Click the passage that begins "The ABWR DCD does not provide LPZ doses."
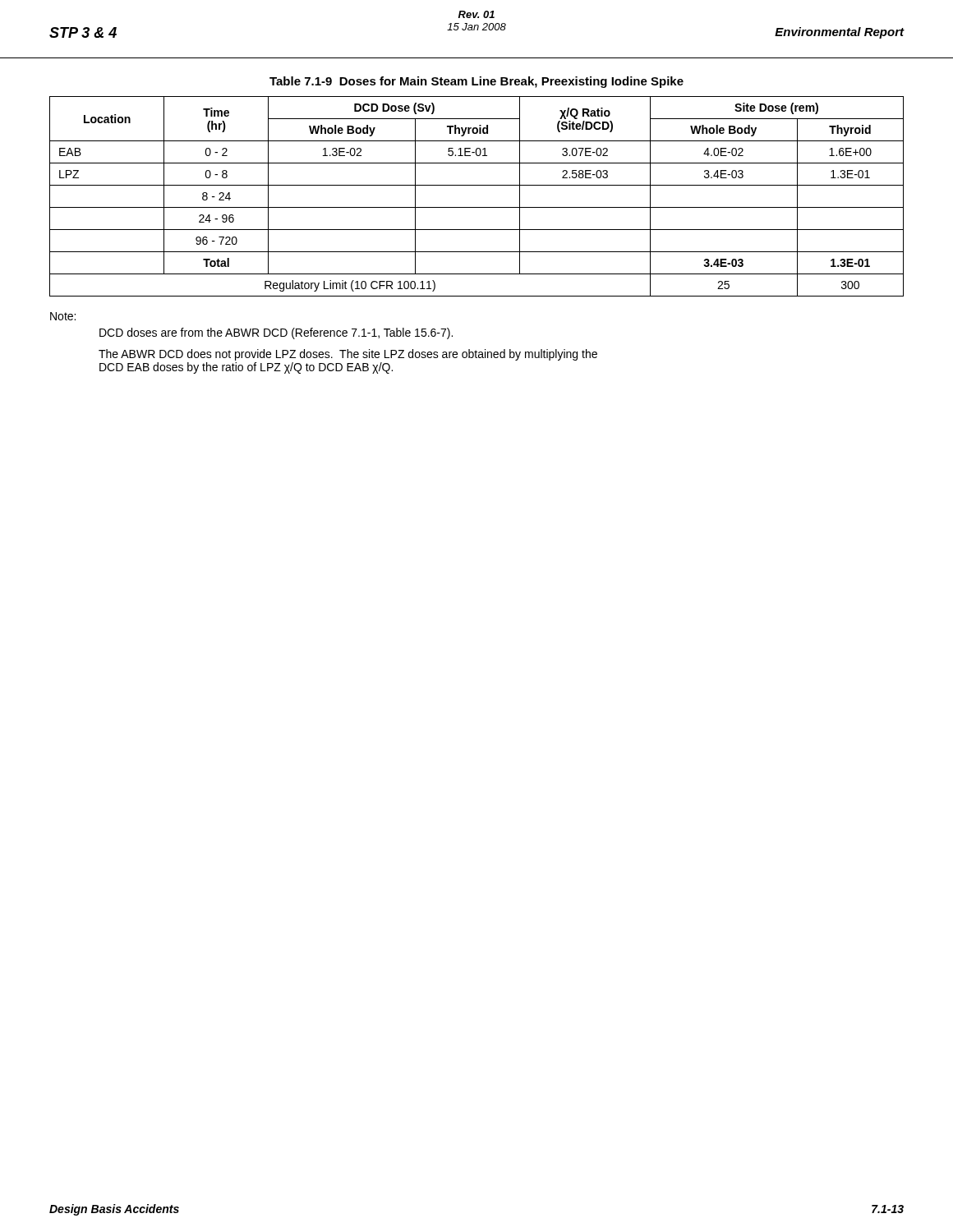Image resolution: width=953 pixels, height=1232 pixels. tap(348, 361)
